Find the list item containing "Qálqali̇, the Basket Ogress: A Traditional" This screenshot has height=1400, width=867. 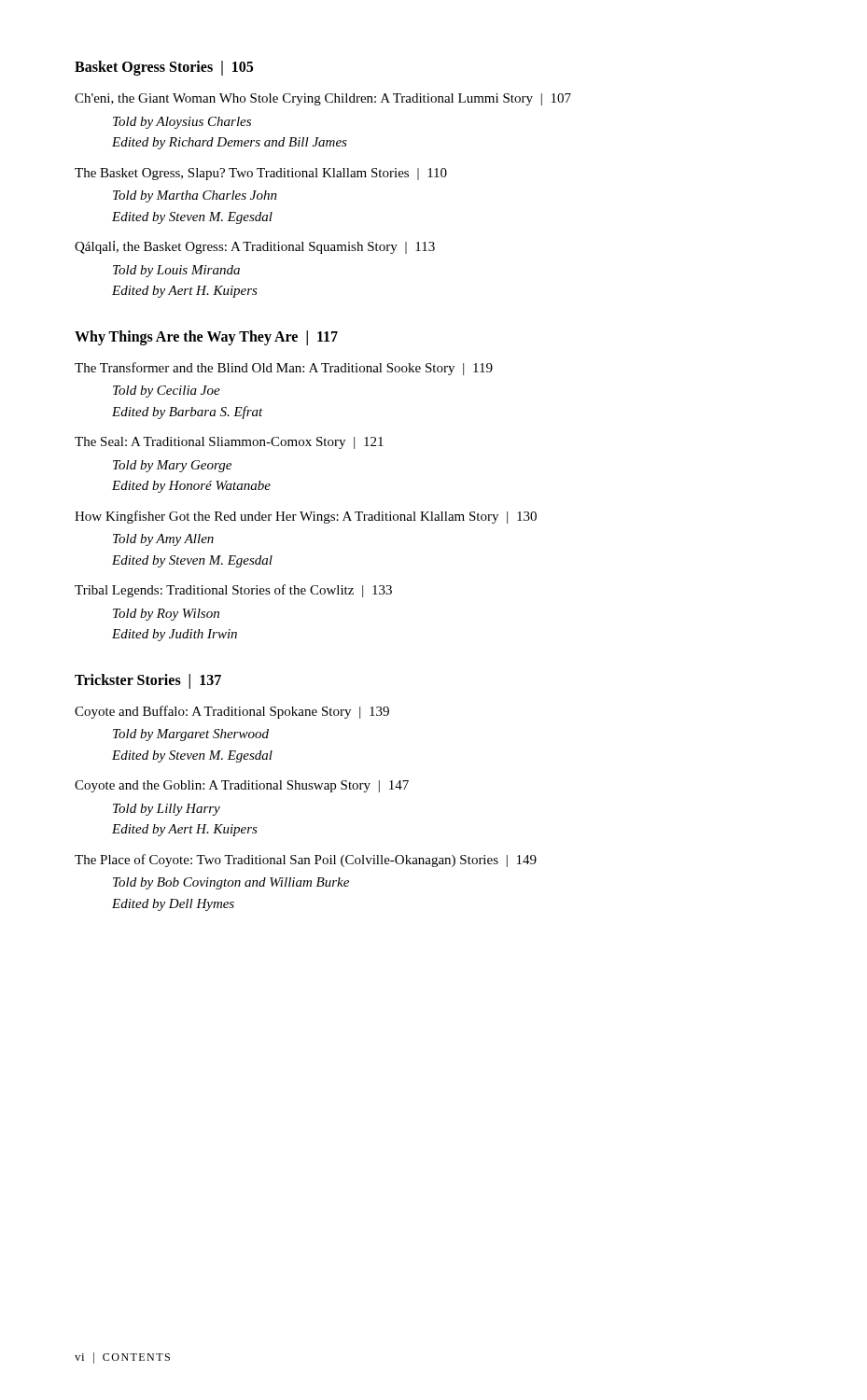(255, 247)
